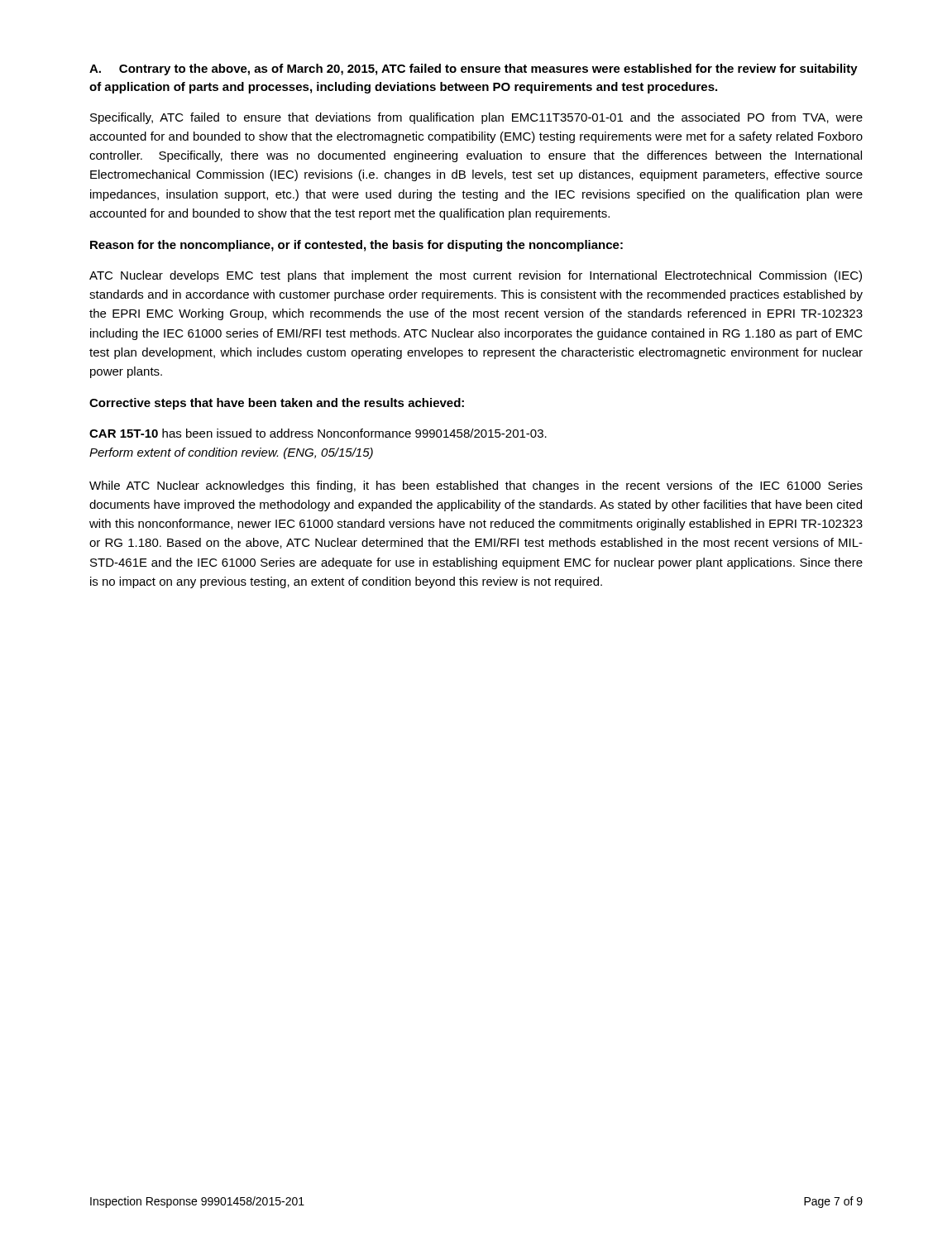The width and height of the screenshot is (952, 1241).
Task: Click on the text block starting "CAR 15T-10 has been issued to address"
Action: click(x=318, y=443)
